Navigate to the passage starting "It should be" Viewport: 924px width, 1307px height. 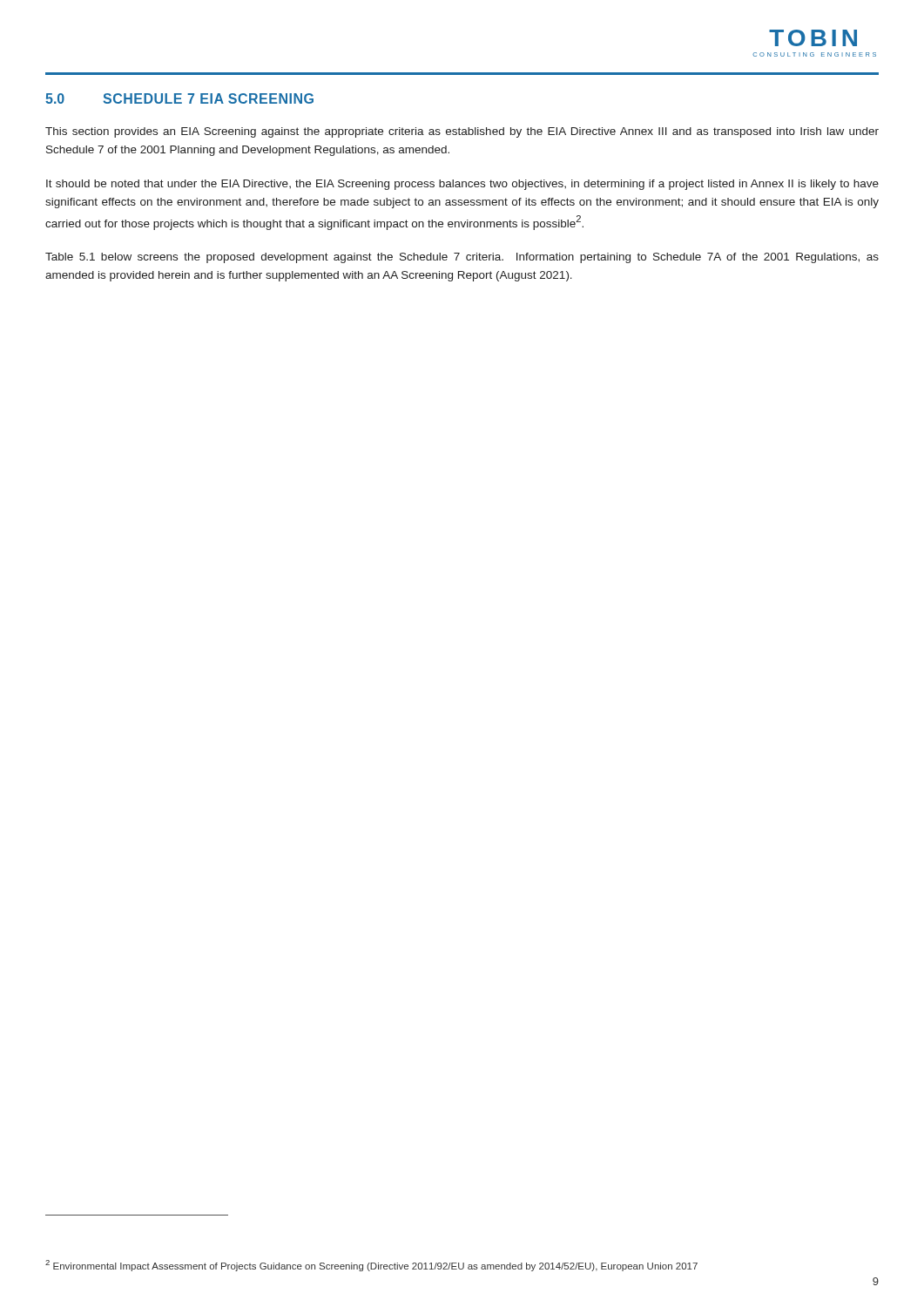(462, 203)
